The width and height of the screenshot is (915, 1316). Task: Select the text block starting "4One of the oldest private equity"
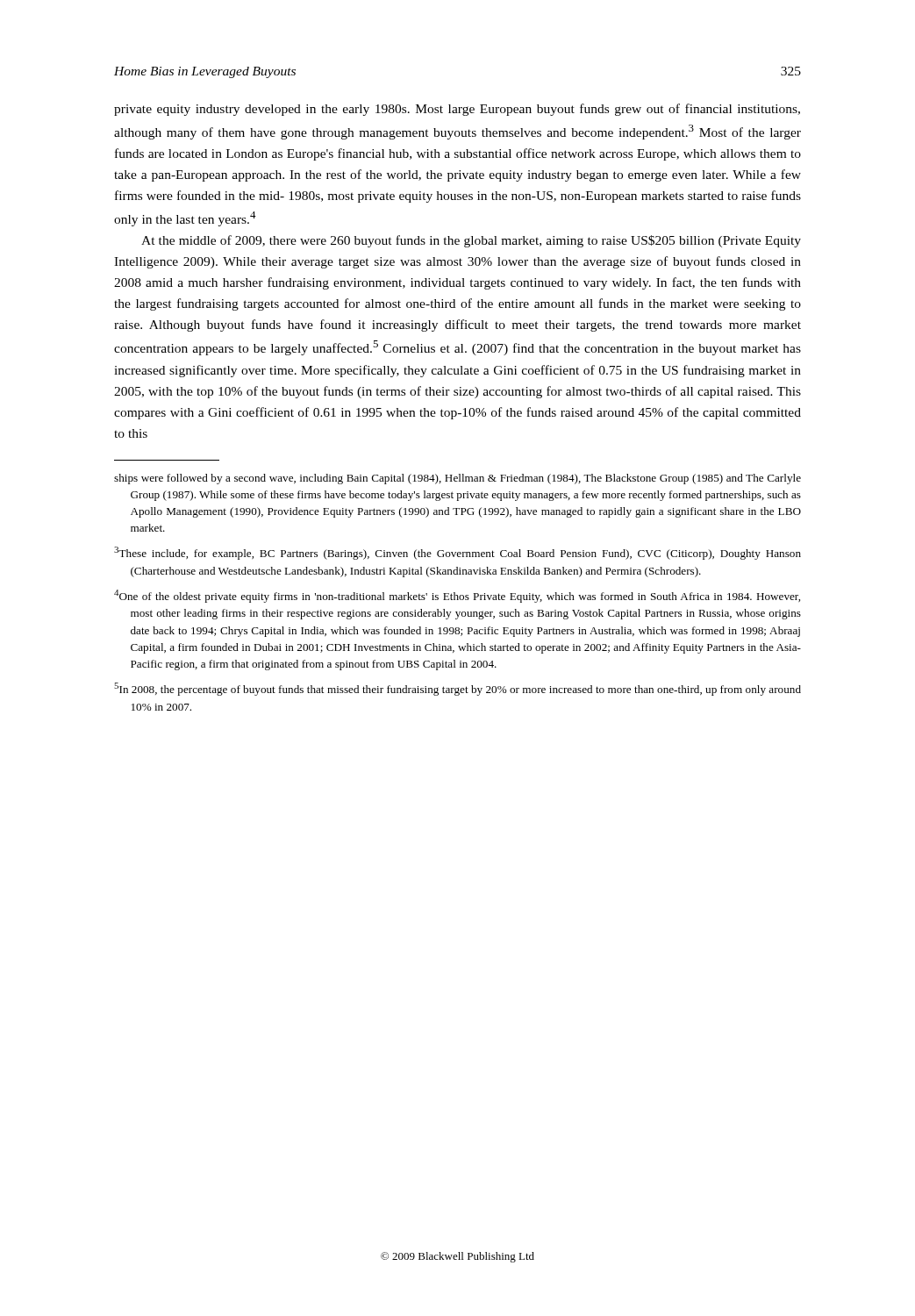click(458, 629)
